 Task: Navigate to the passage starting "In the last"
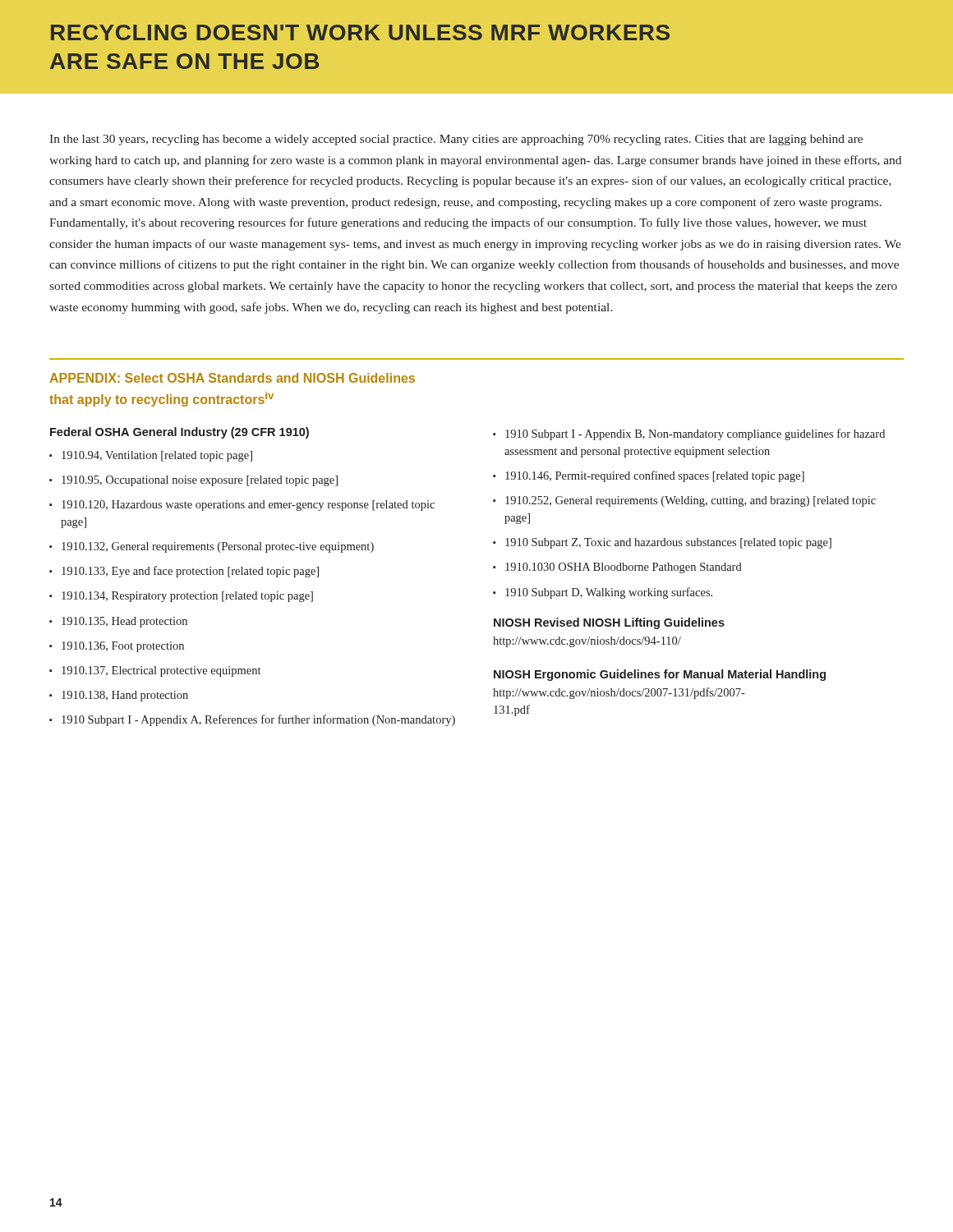475,222
